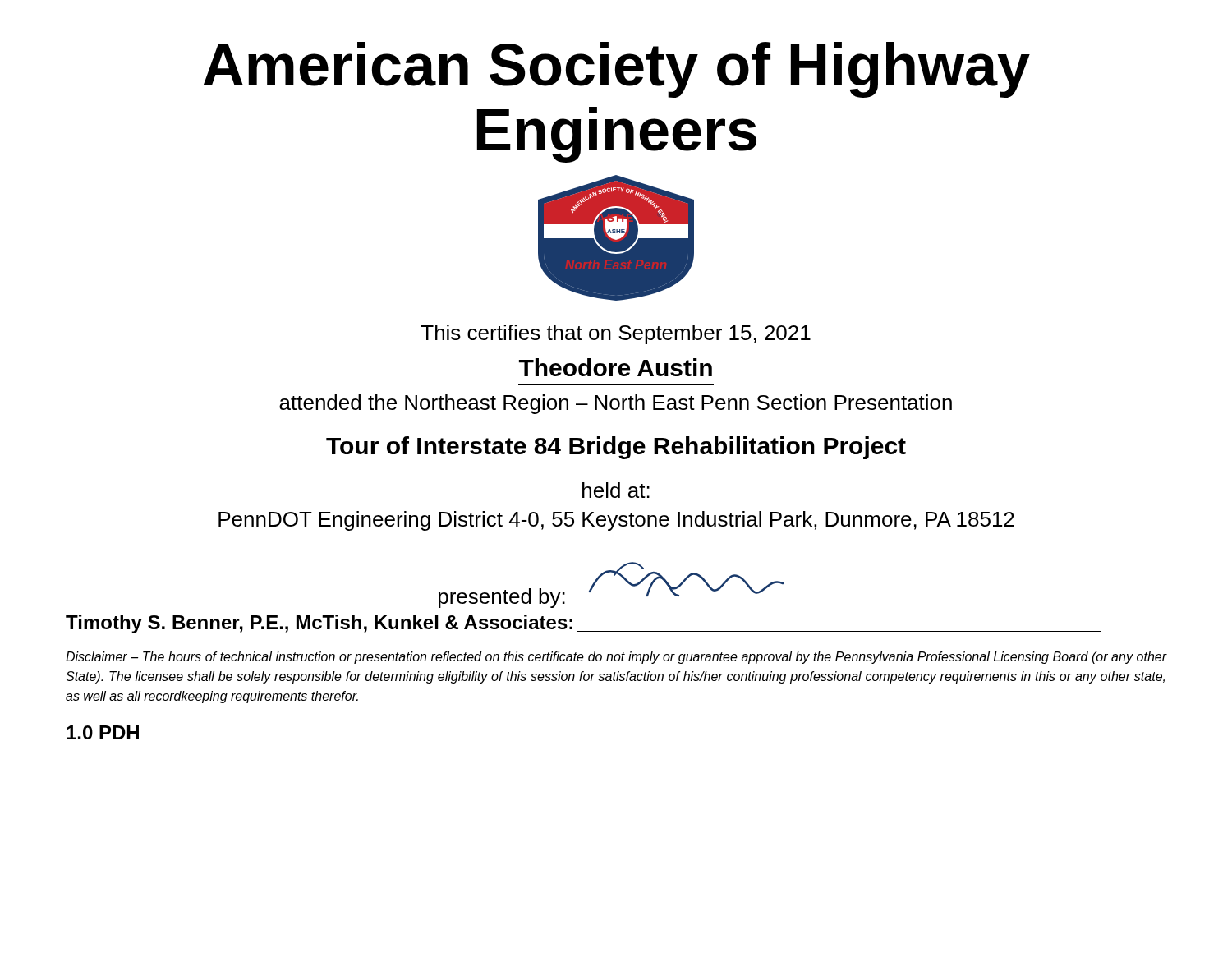Find the text block containing "Timothy S. Benner, P.E., McTish, Kunkel &"

coord(320,623)
